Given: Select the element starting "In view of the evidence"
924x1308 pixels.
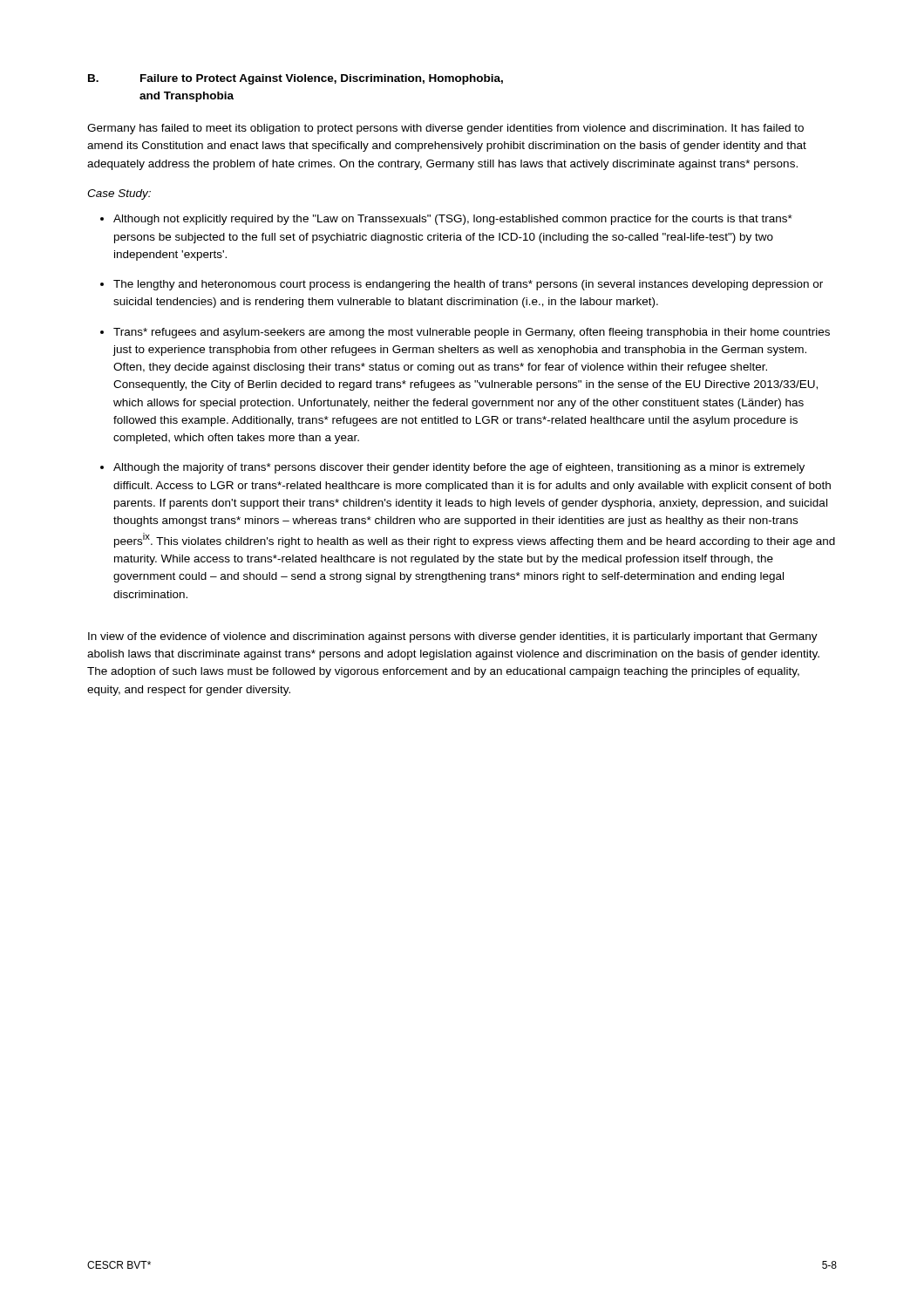Looking at the screenshot, I should point(454,663).
